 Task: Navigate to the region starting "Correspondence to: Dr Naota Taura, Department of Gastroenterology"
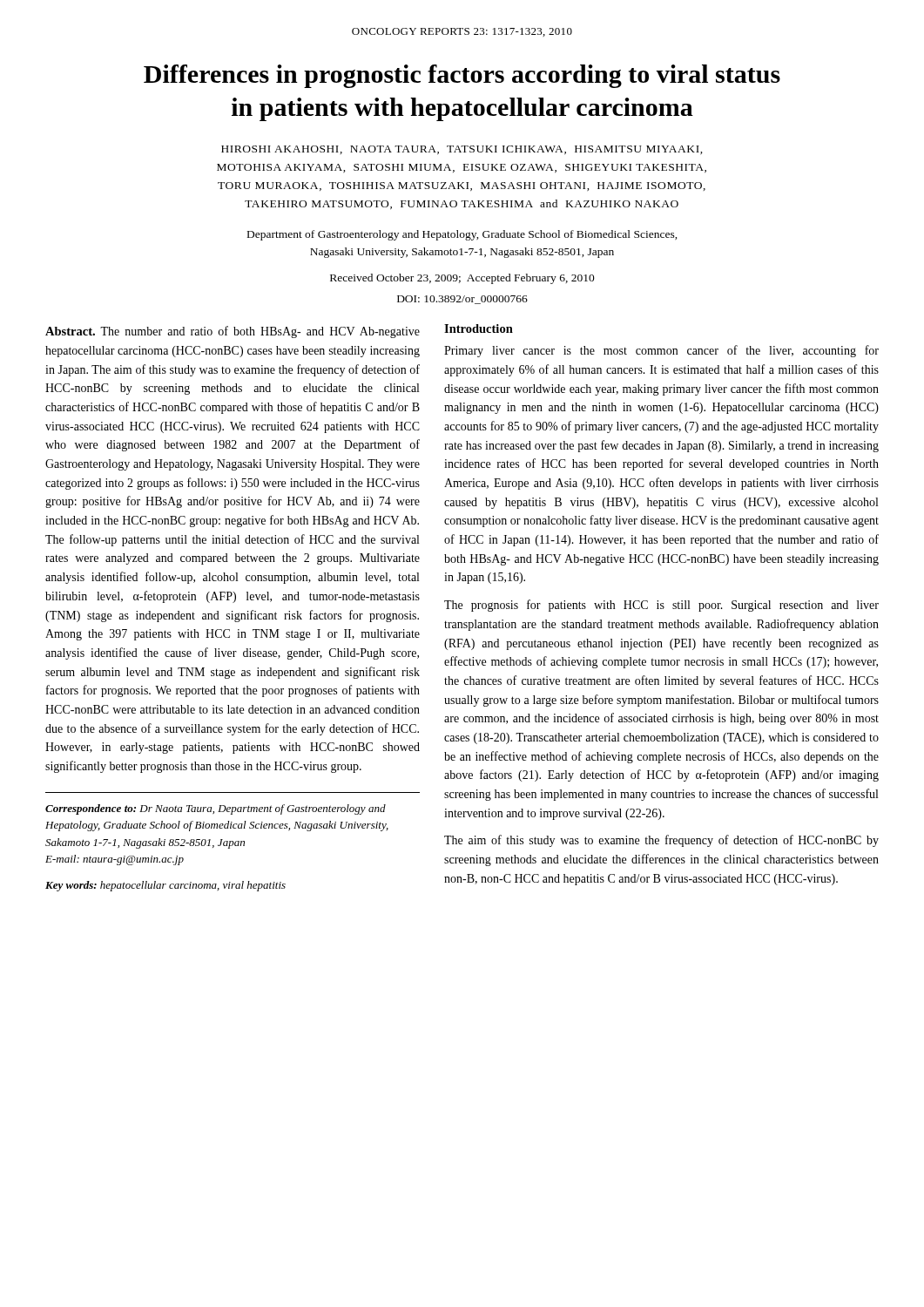pos(217,833)
